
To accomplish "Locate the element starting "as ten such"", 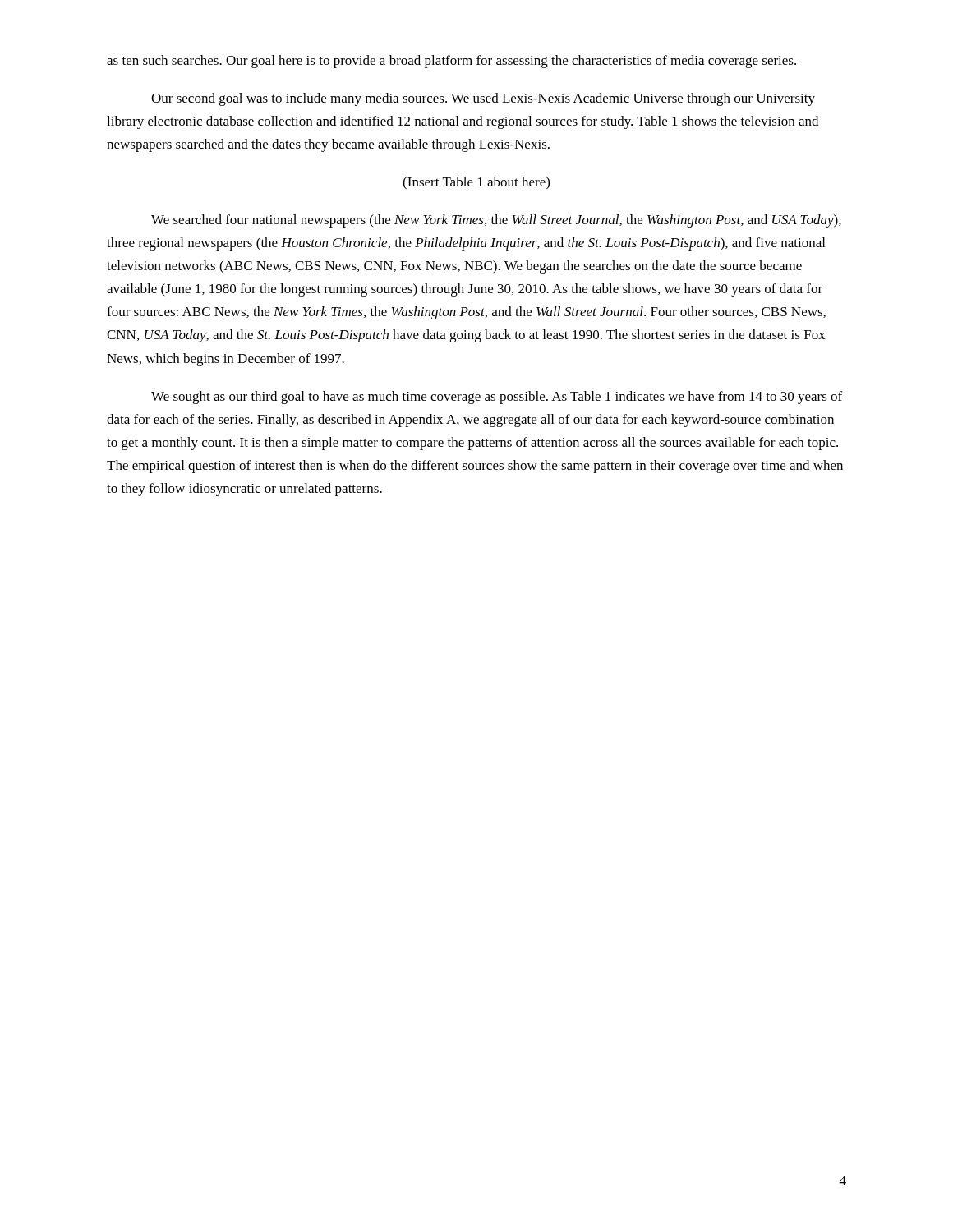I will coord(476,61).
